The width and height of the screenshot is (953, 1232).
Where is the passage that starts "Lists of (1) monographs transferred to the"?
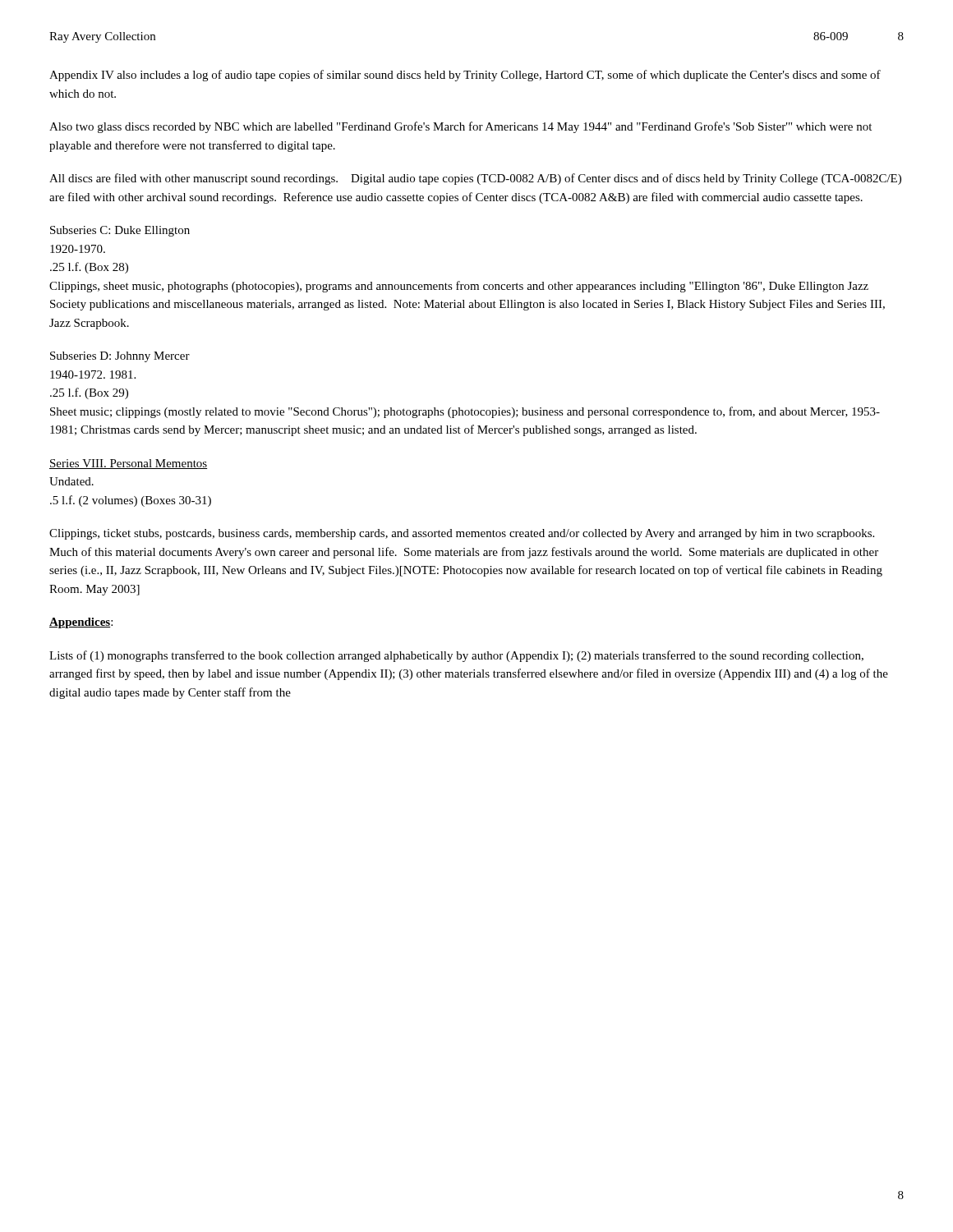click(469, 673)
